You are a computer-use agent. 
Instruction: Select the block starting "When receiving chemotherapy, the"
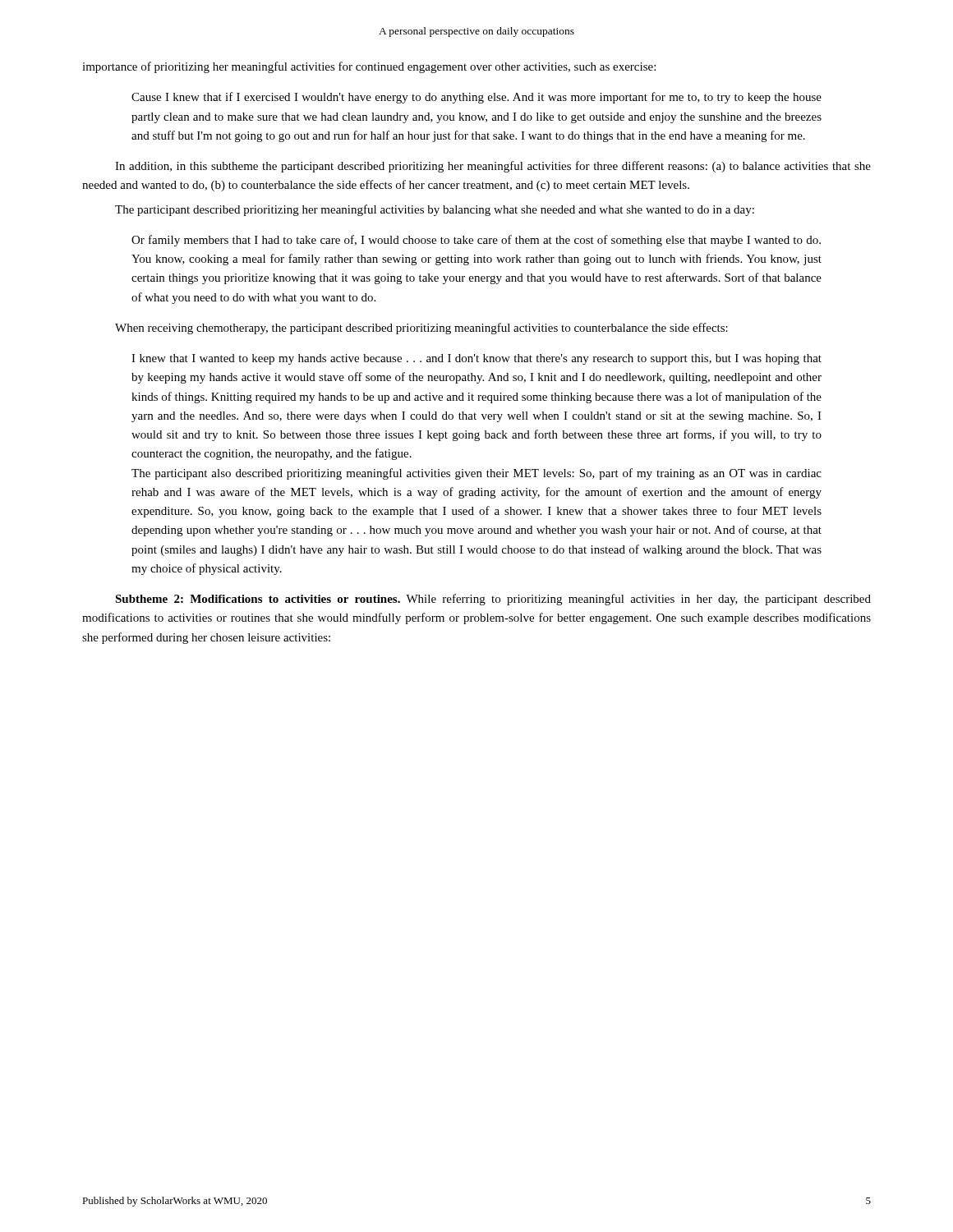tap(422, 328)
